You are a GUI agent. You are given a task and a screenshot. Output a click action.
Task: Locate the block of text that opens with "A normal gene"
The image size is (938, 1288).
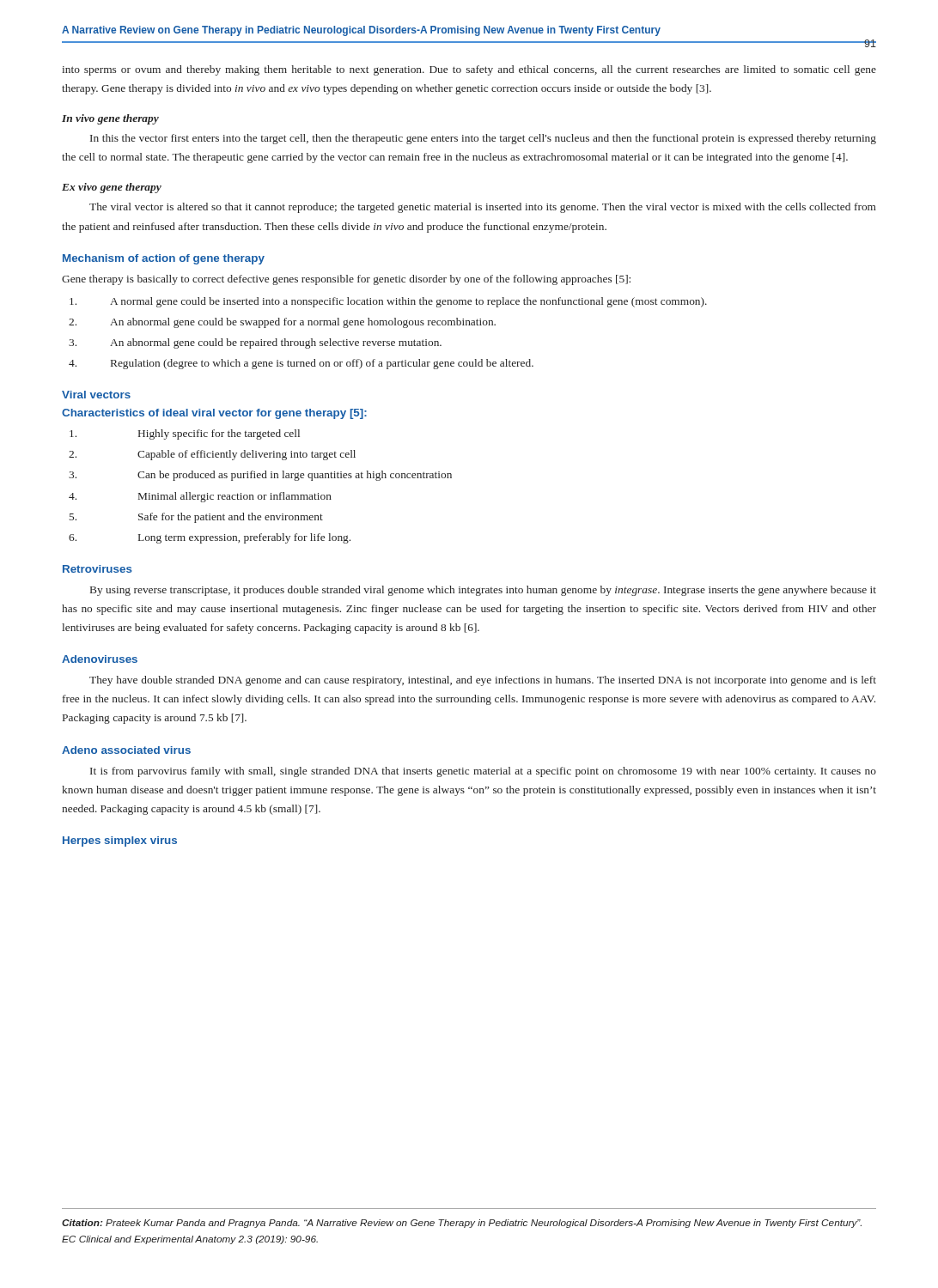point(469,301)
